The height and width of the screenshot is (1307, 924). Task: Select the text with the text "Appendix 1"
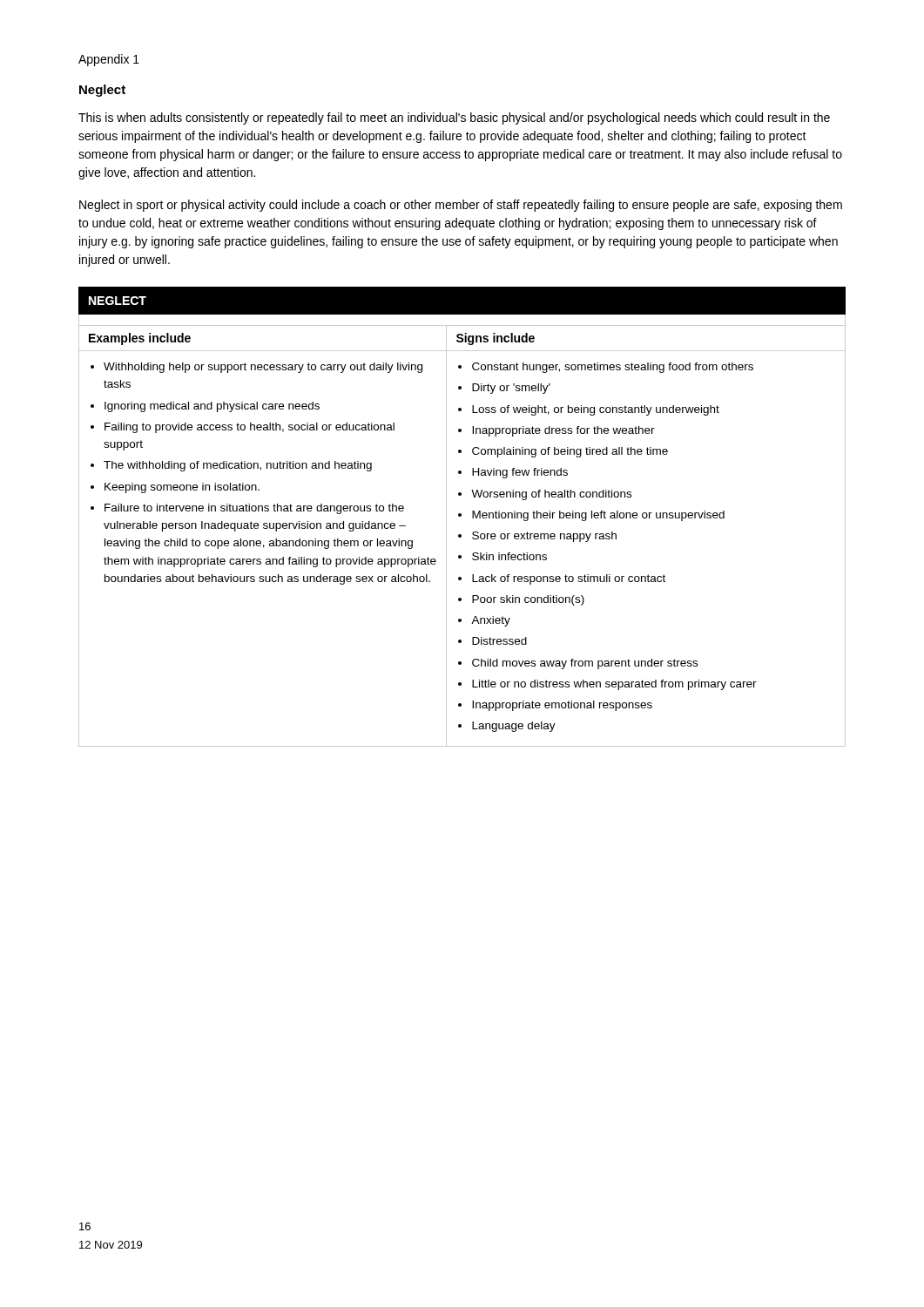109,59
